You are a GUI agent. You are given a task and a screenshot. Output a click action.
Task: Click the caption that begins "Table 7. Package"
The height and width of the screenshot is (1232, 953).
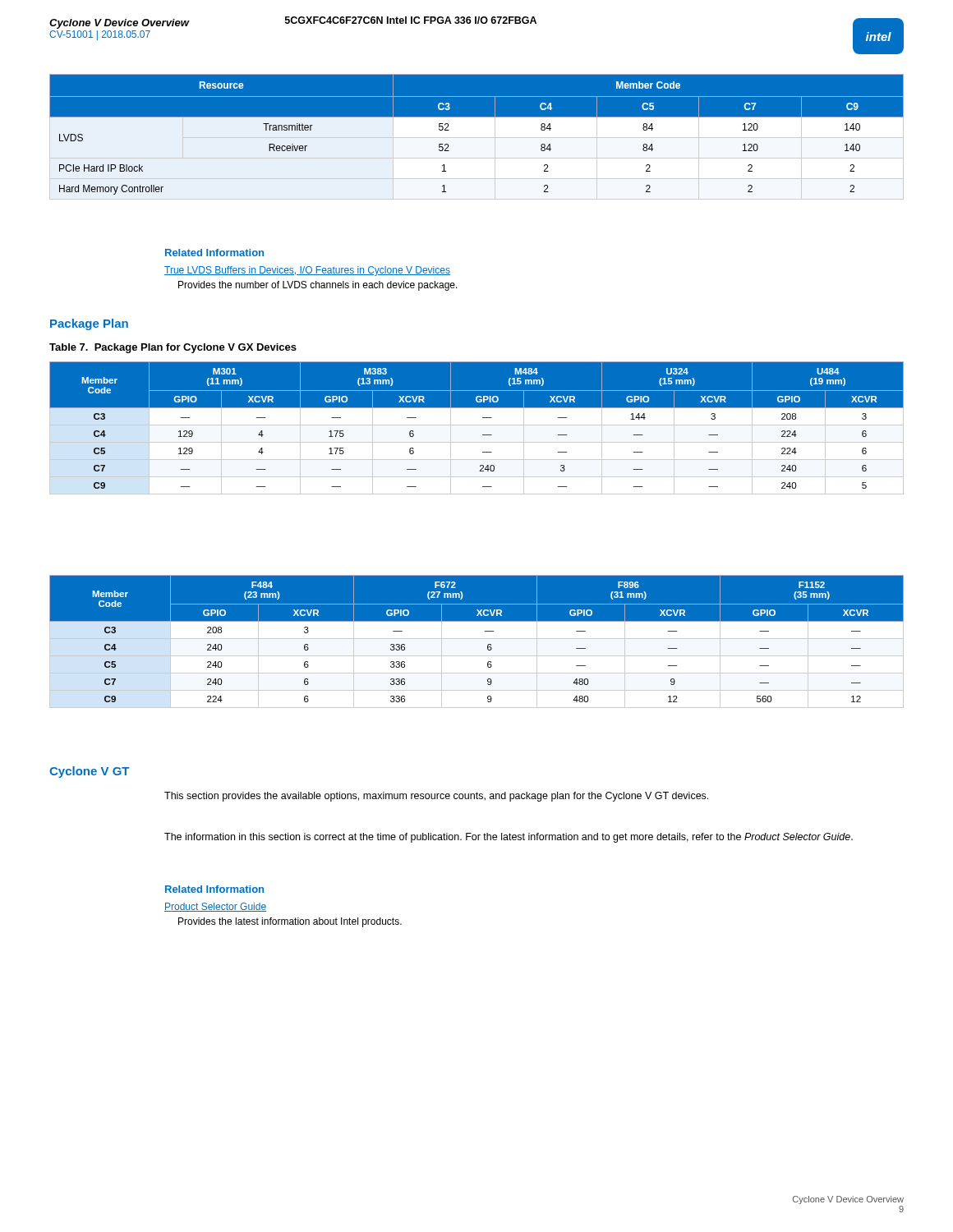click(173, 347)
